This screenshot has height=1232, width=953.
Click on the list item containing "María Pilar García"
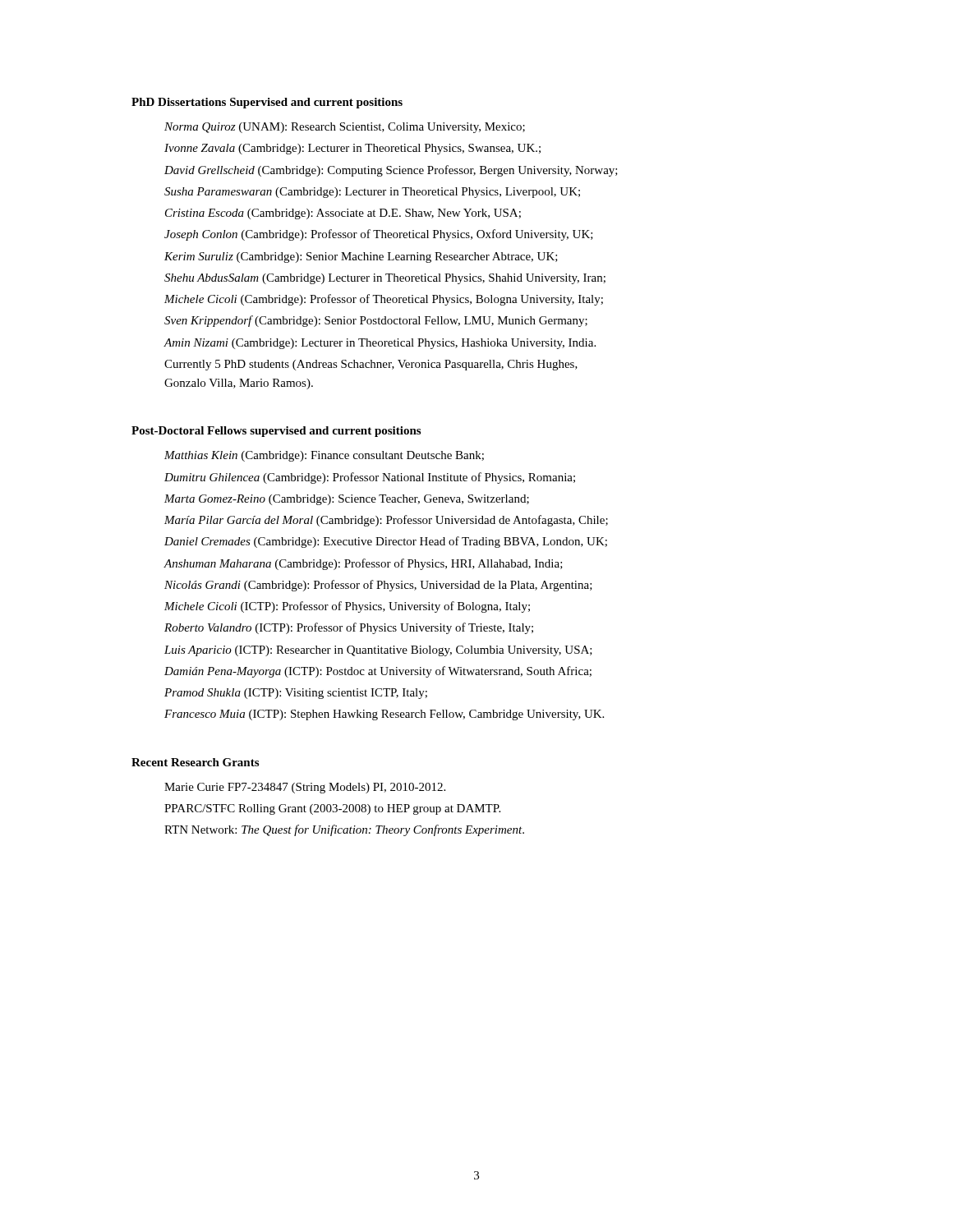[x=386, y=520]
